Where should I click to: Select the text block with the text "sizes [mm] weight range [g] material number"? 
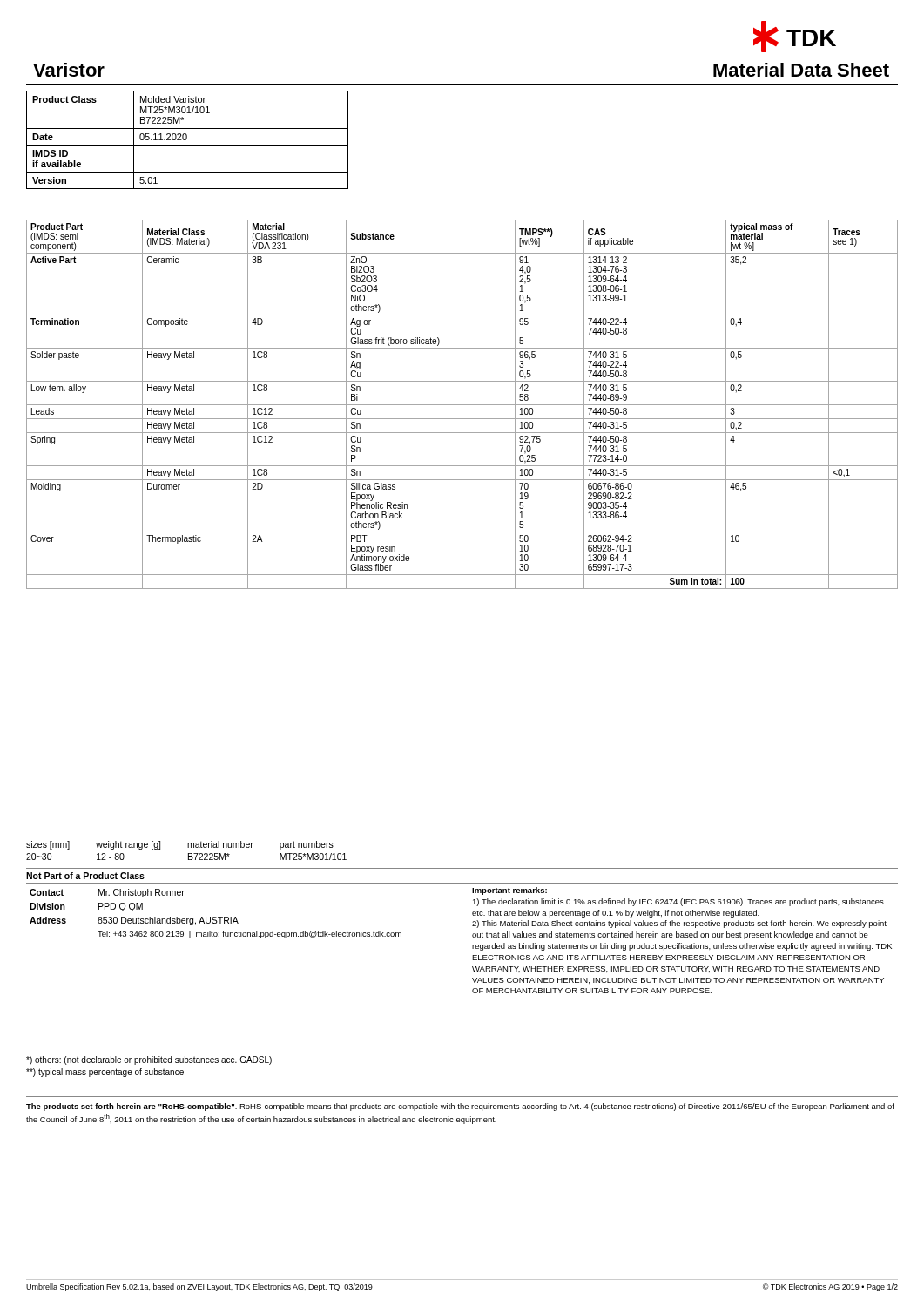point(187,850)
